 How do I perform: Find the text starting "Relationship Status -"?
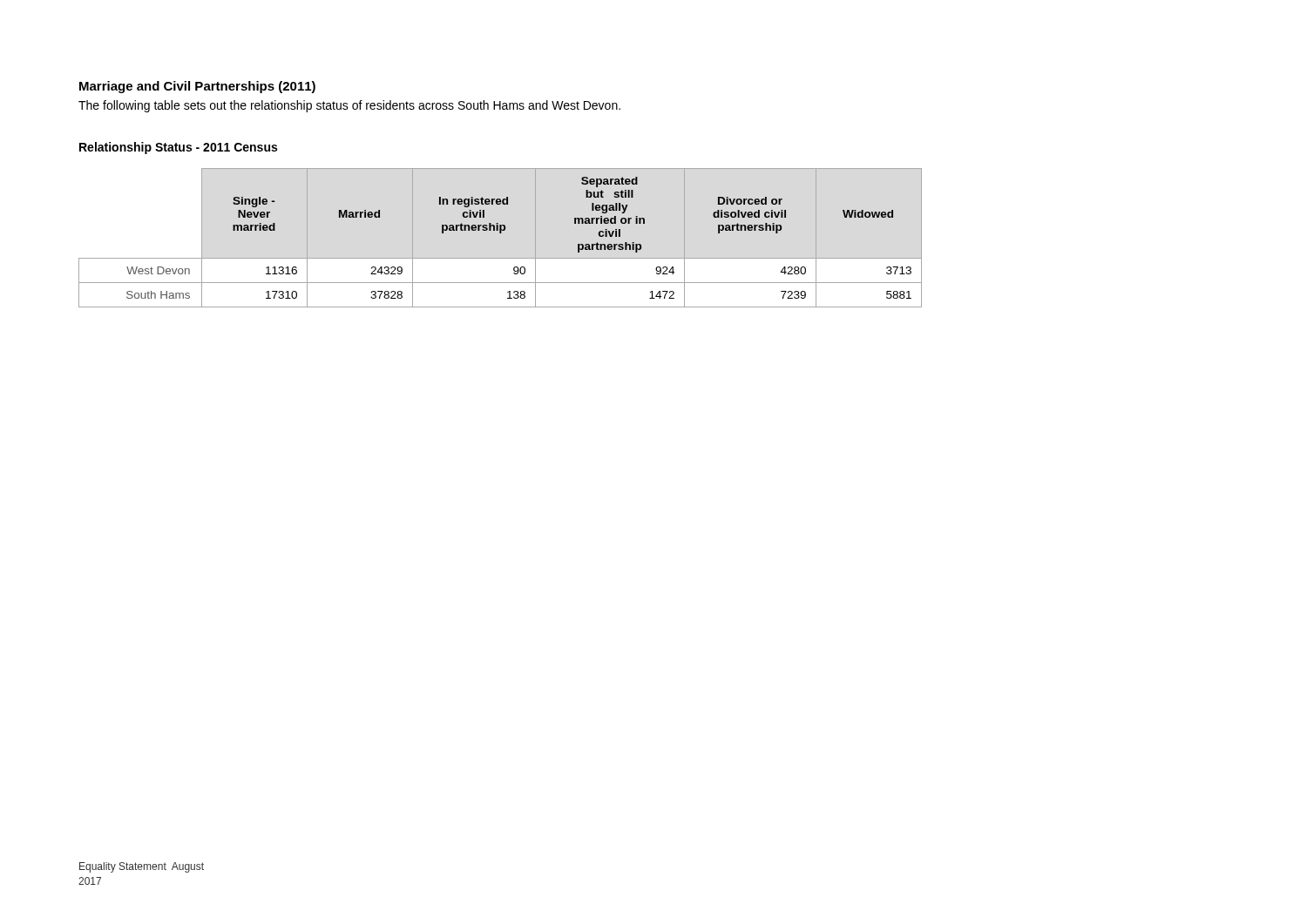(x=178, y=147)
